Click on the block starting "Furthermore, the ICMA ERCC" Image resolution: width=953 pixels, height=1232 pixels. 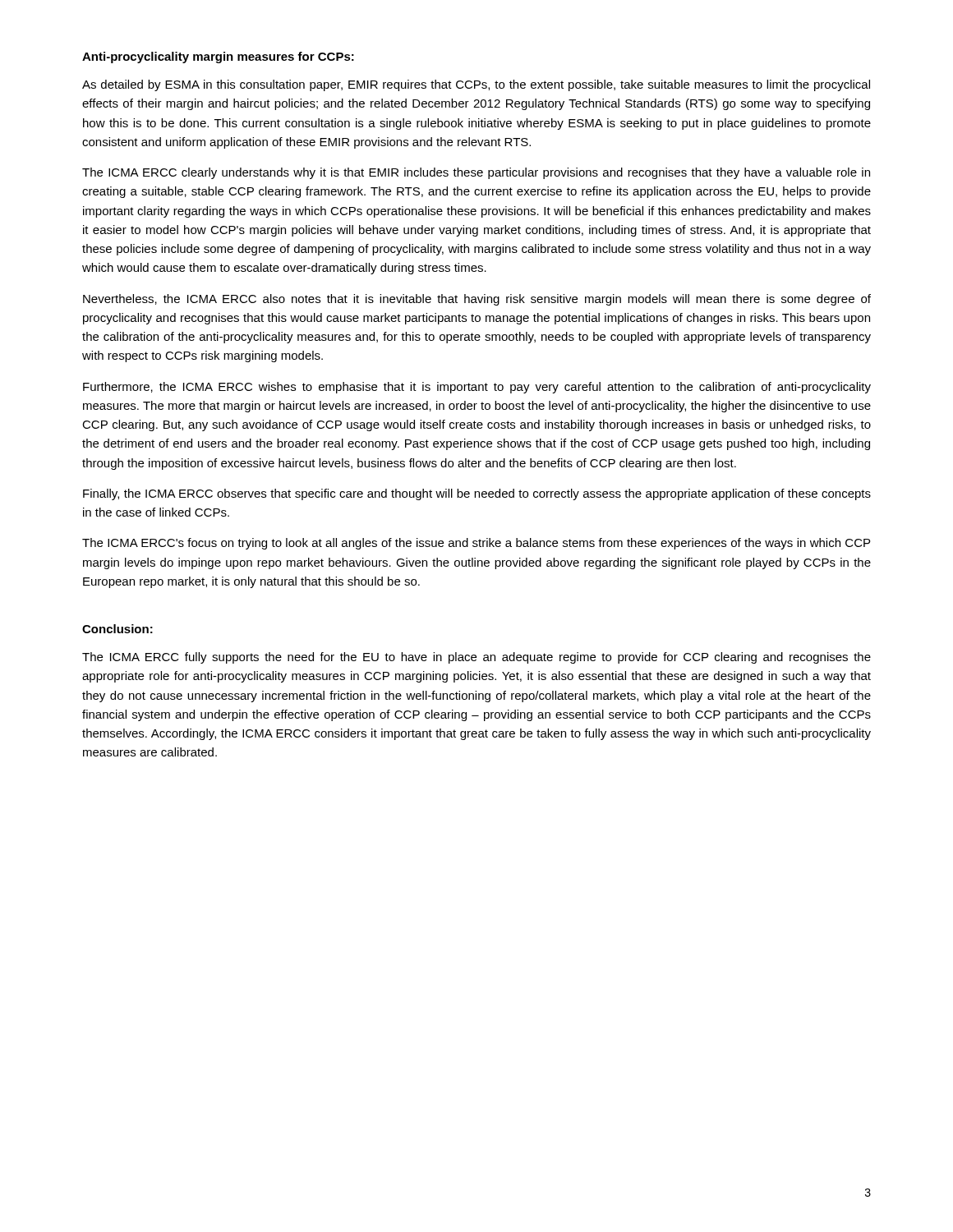click(x=476, y=424)
